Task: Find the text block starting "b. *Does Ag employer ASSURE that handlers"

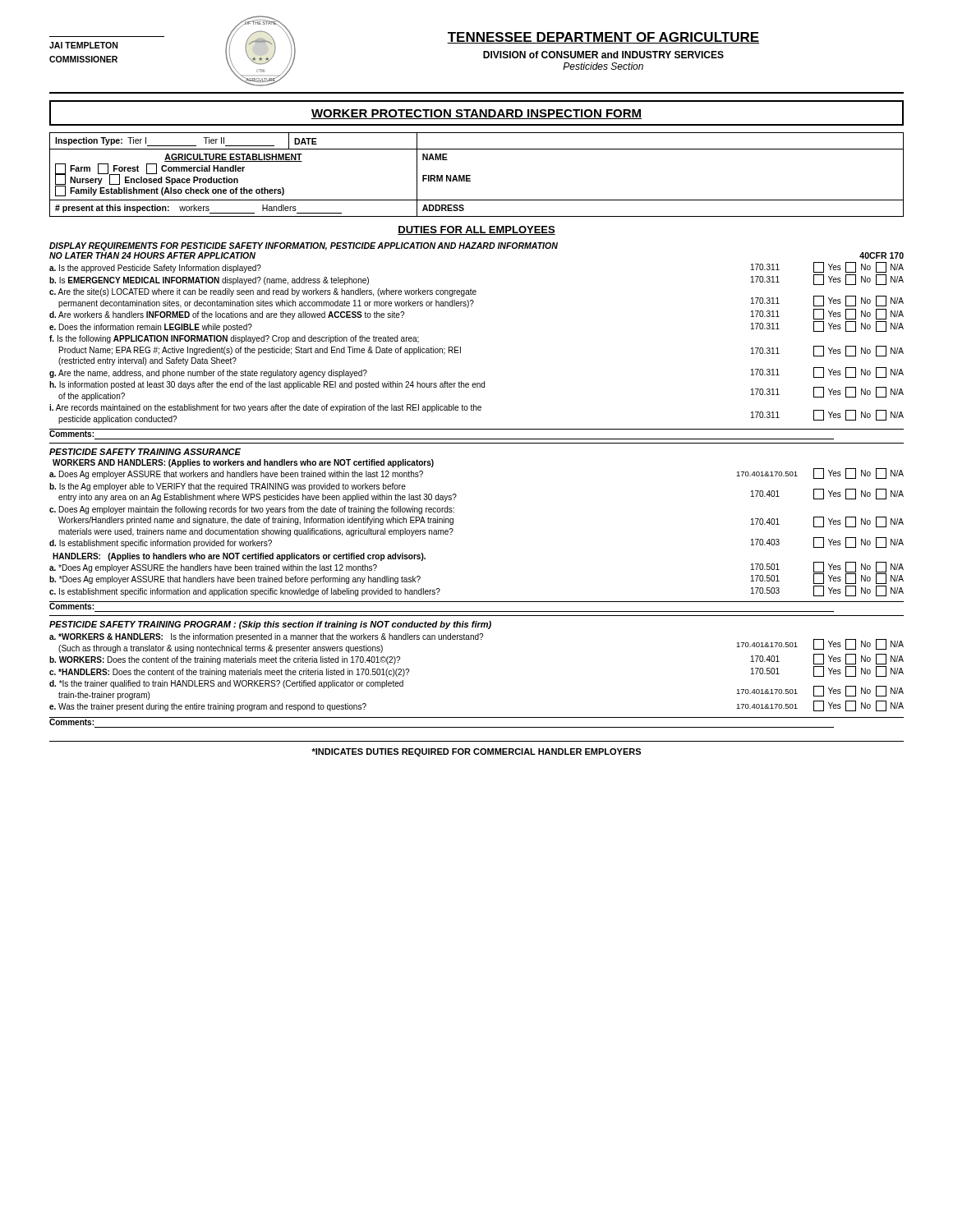Action: [x=241, y=579]
